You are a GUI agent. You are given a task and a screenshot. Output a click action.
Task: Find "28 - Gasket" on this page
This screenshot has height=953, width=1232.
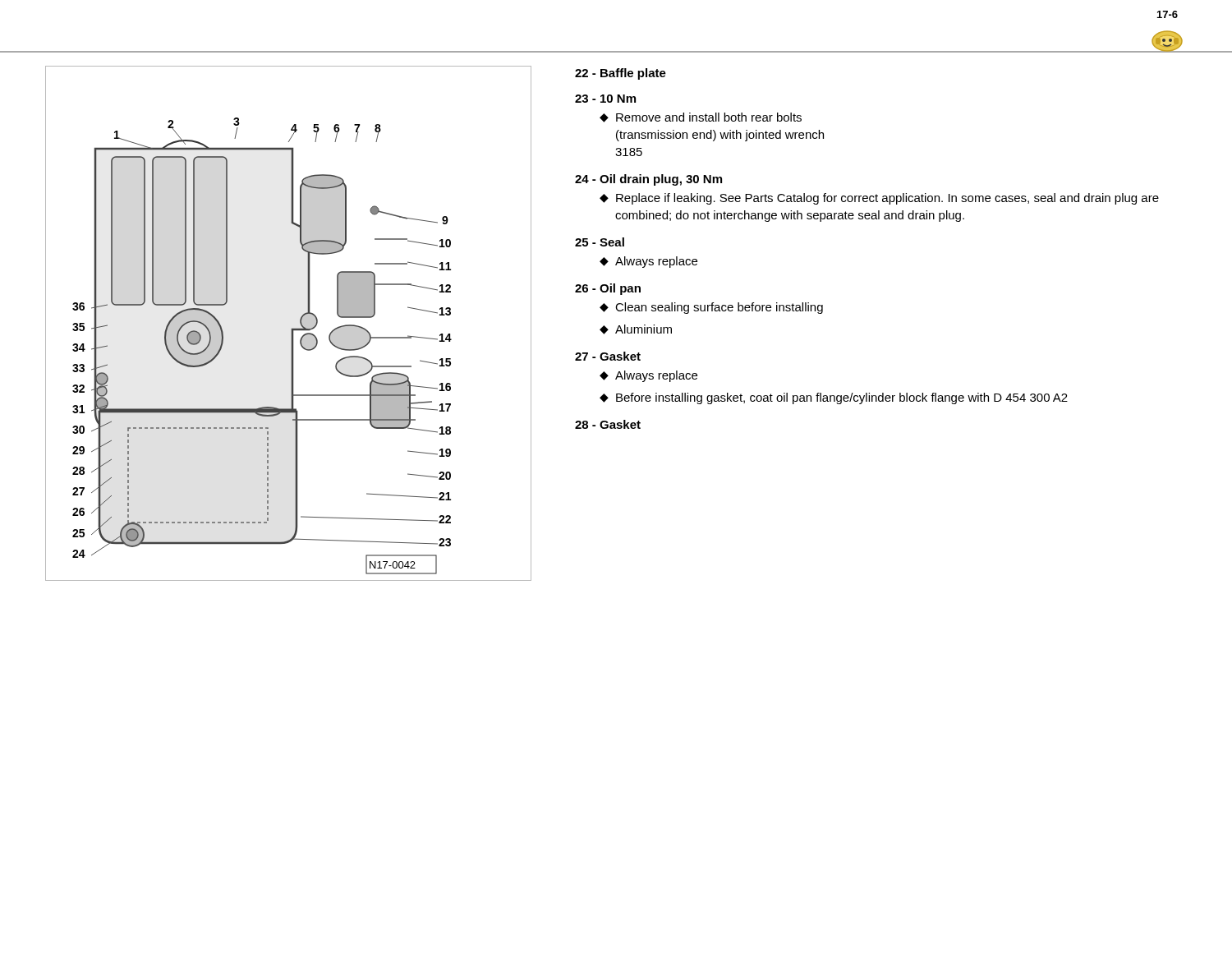coord(608,424)
